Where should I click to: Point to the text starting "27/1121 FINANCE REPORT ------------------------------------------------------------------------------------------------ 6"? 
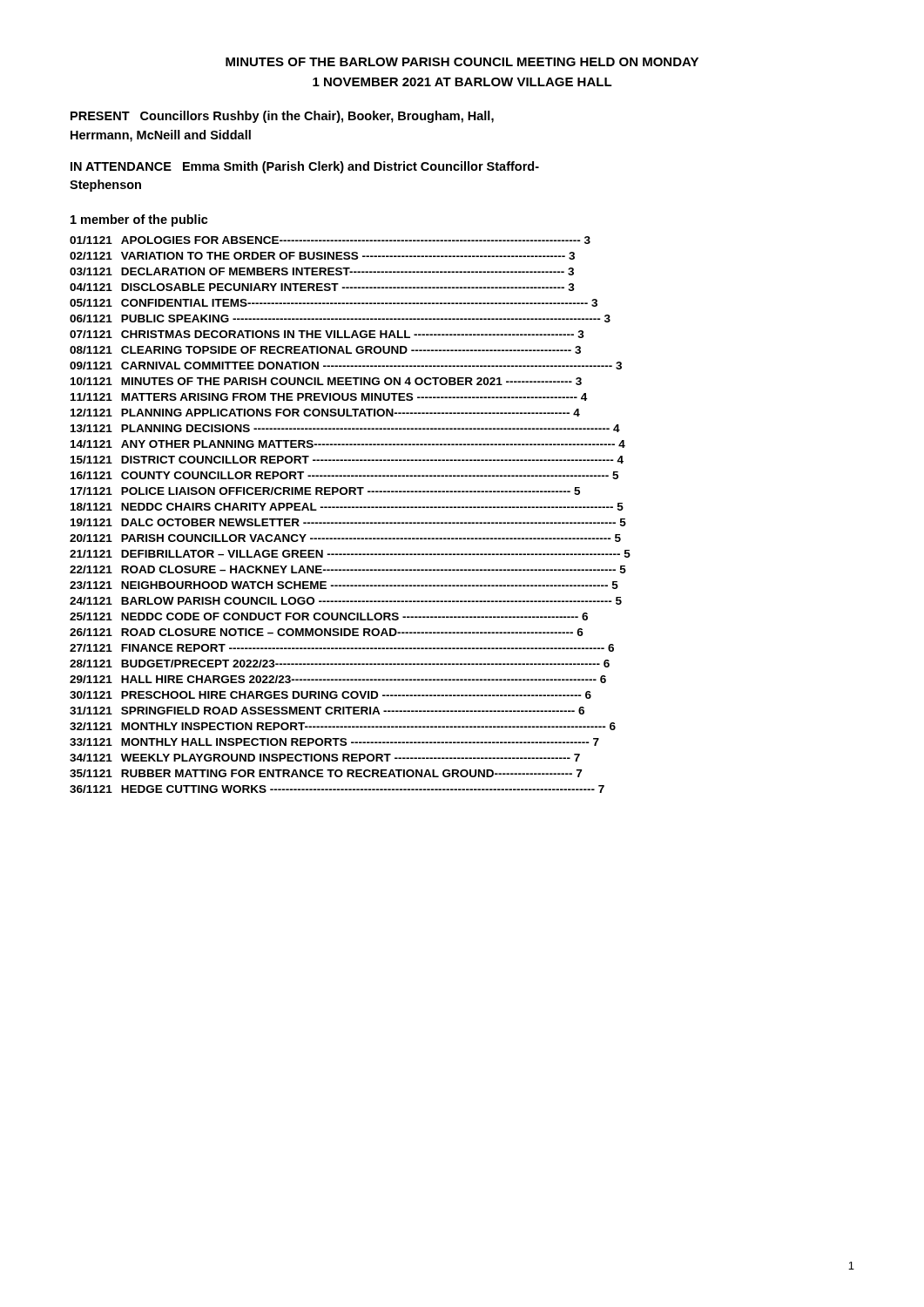[462, 647]
